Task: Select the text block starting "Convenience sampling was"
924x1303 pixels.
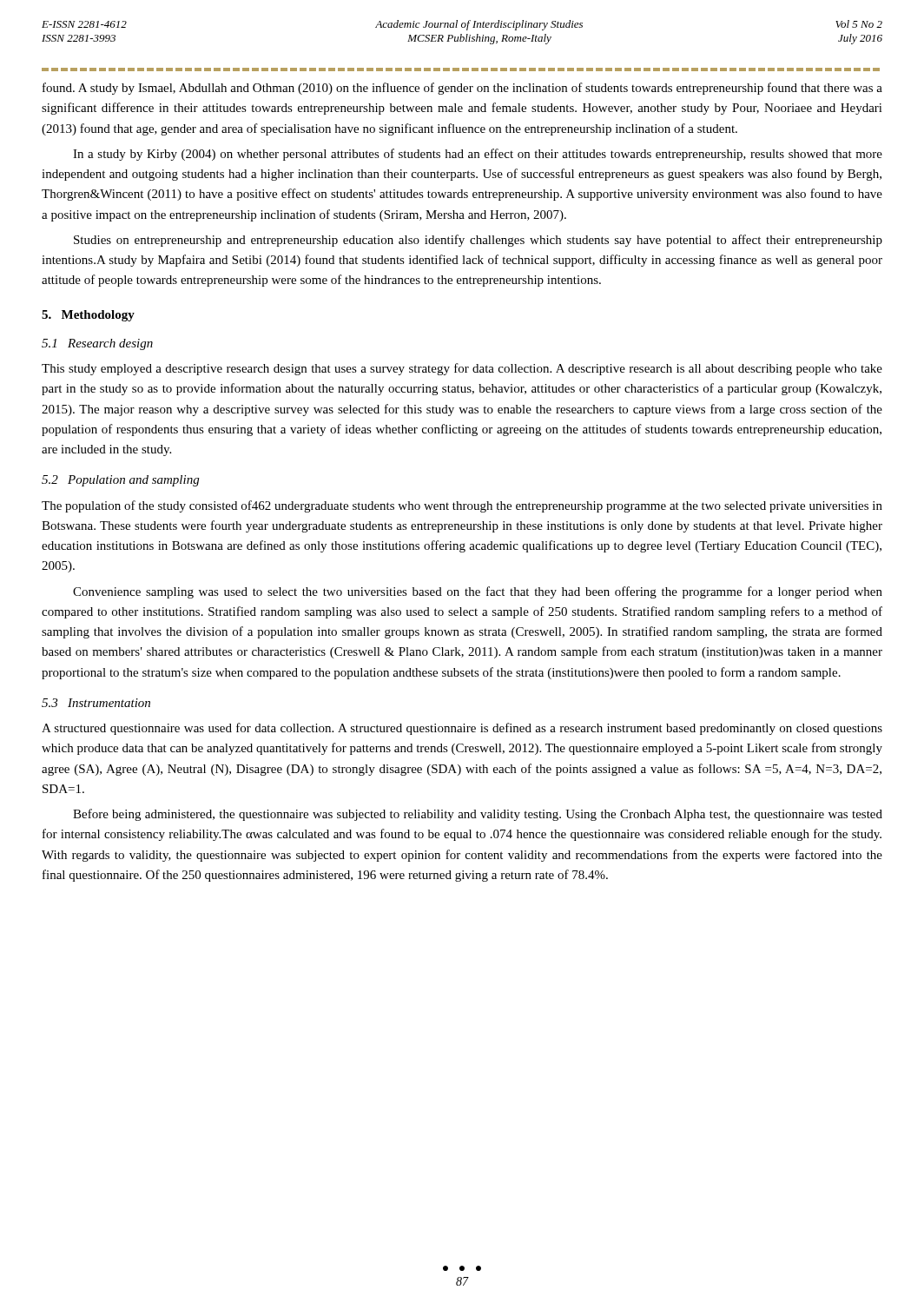Action: tap(462, 632)
